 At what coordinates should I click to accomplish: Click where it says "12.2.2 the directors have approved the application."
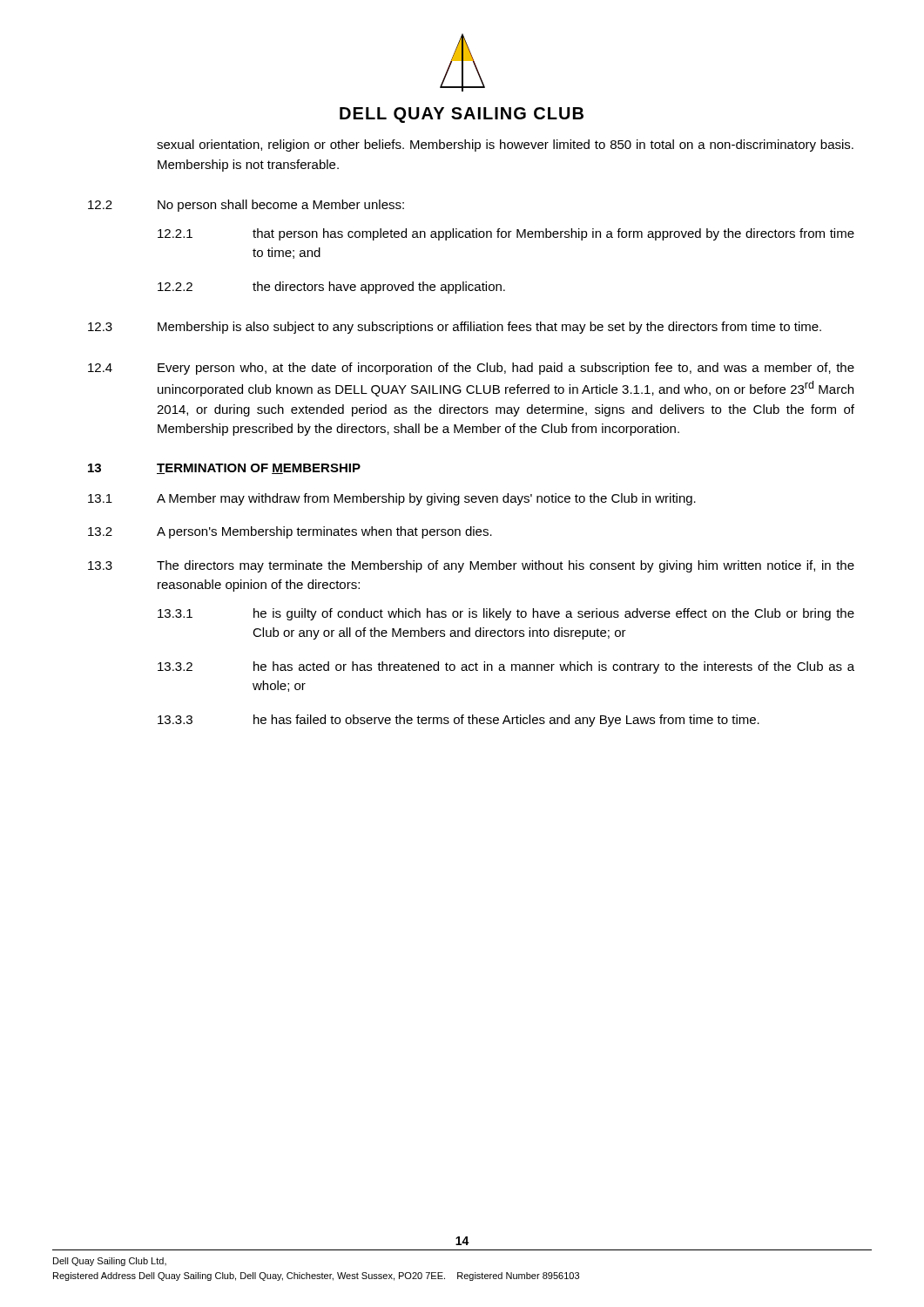506,286
